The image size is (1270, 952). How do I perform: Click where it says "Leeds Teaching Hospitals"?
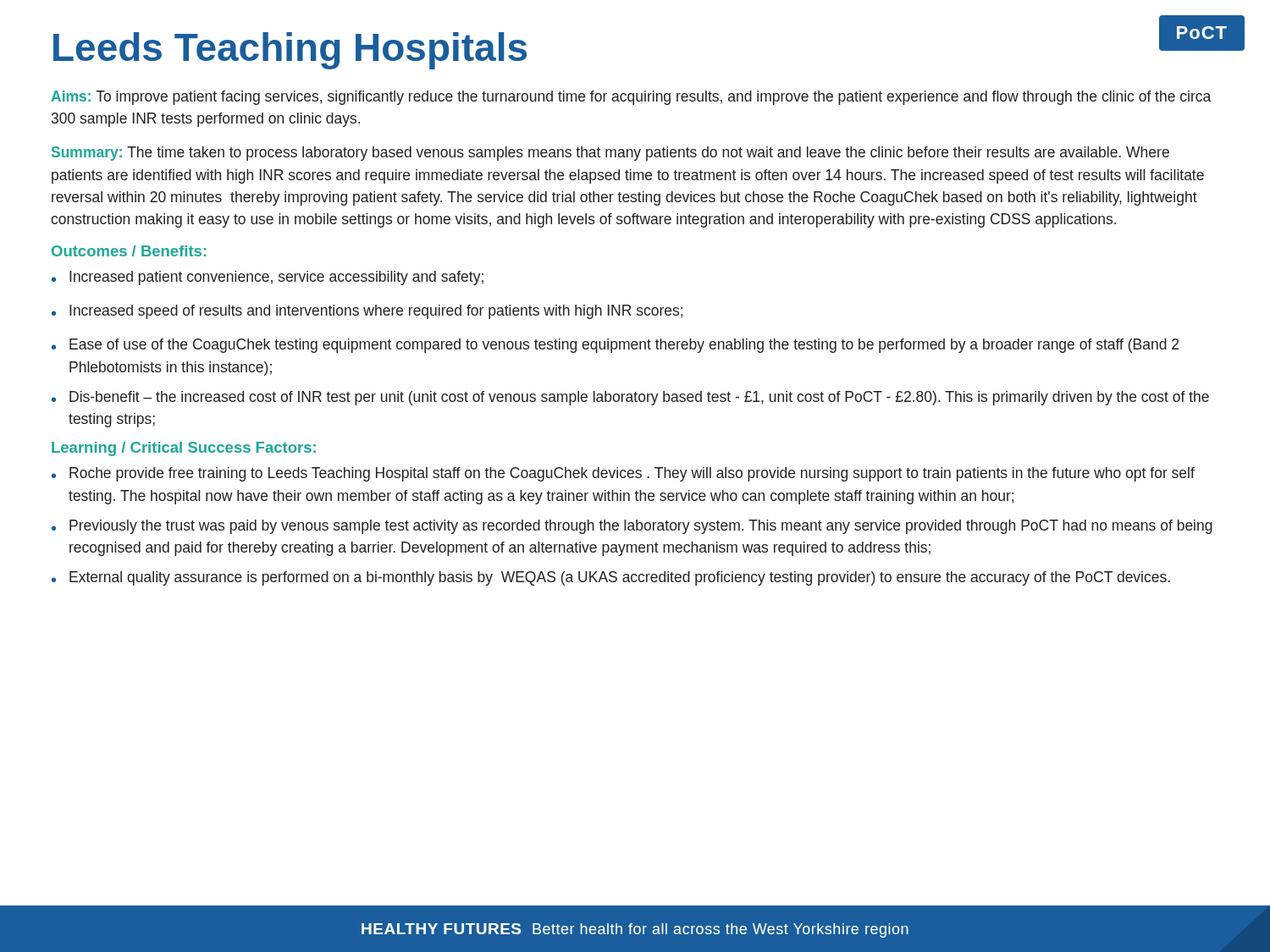[x=289, y=47]
